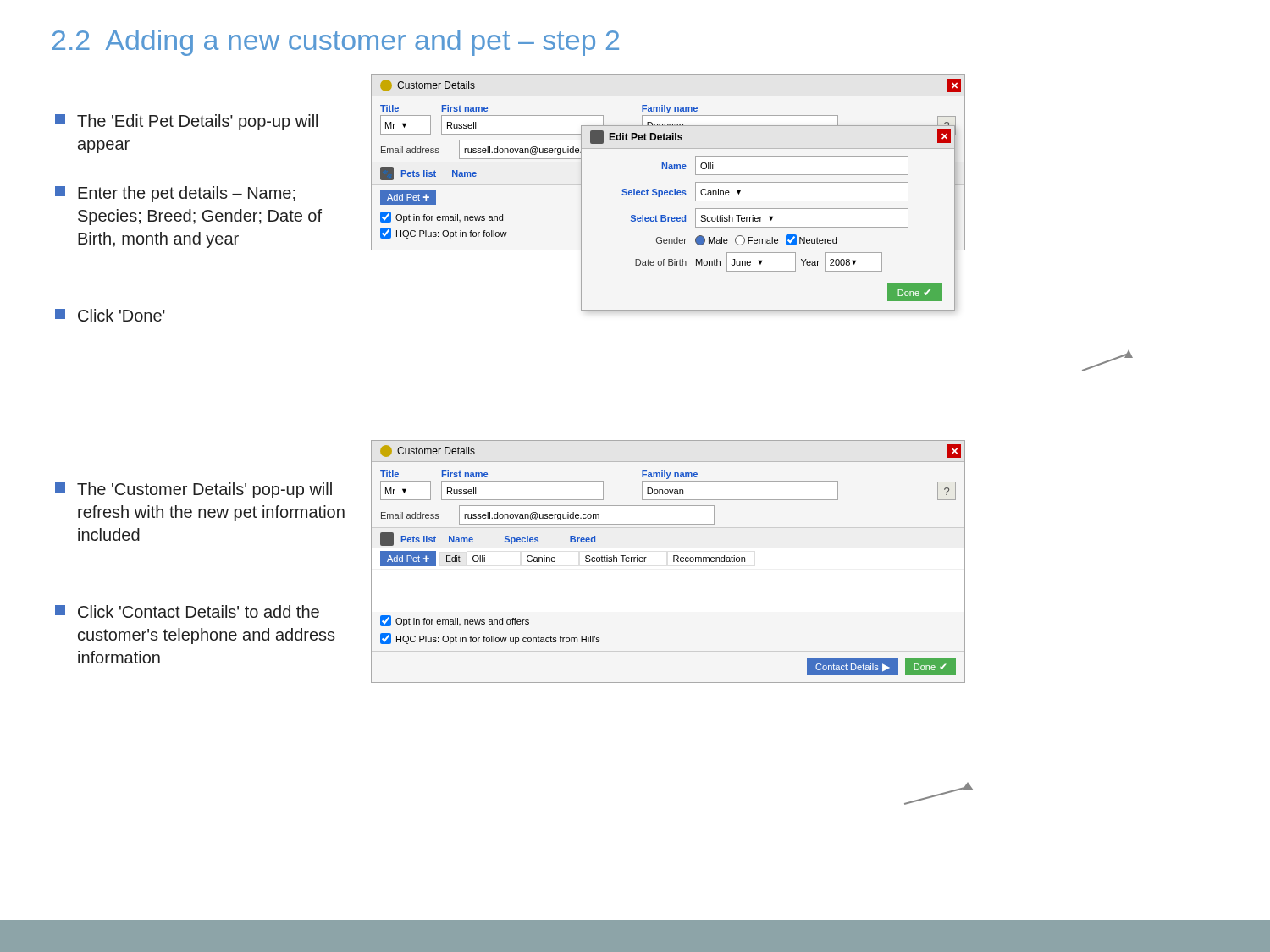Screen dimensions: 952x1270
Task: Select the text block starting "Click 'Done'"
Action: [x=110, y=316]
